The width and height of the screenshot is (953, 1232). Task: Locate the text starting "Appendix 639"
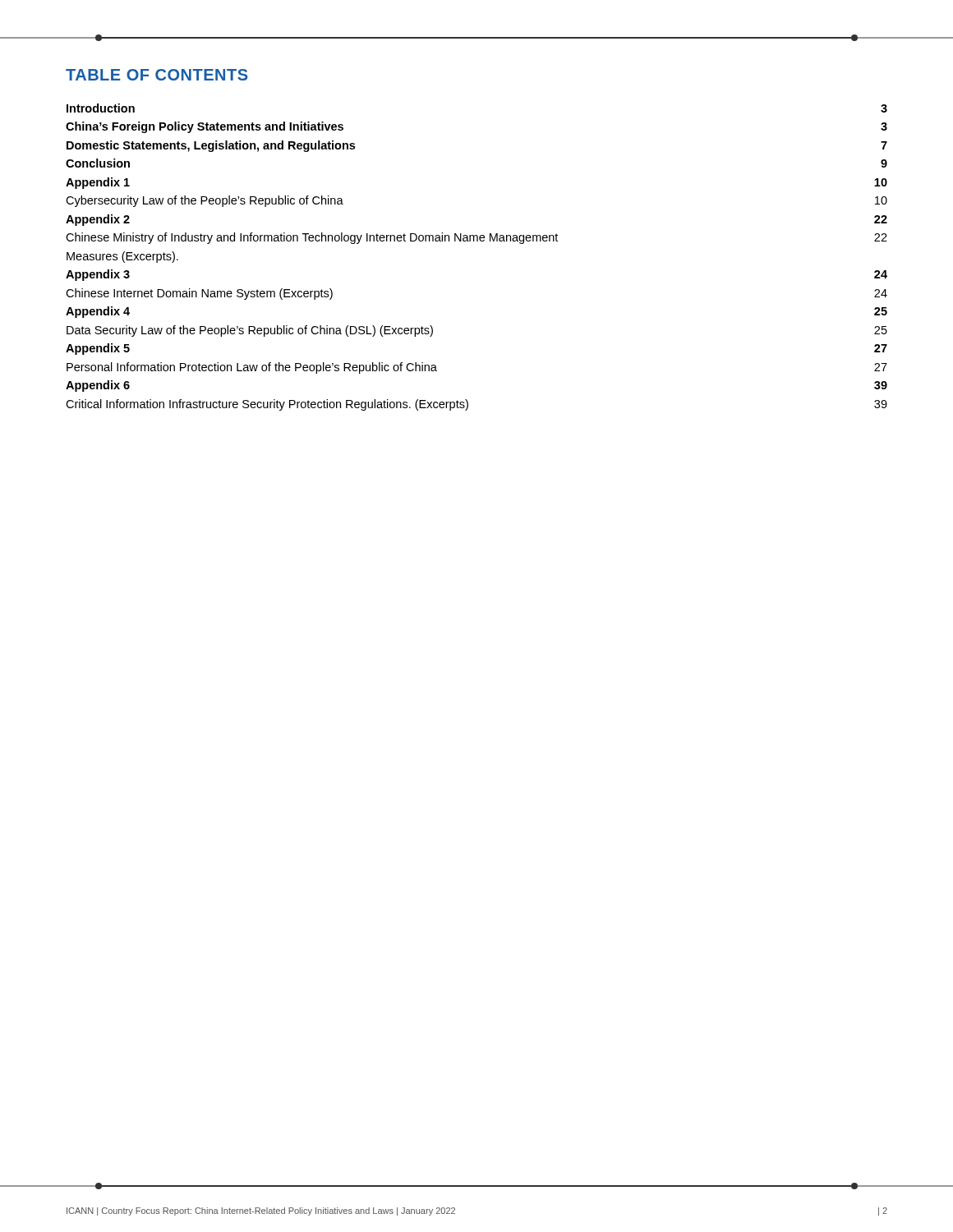coord(102,386)
